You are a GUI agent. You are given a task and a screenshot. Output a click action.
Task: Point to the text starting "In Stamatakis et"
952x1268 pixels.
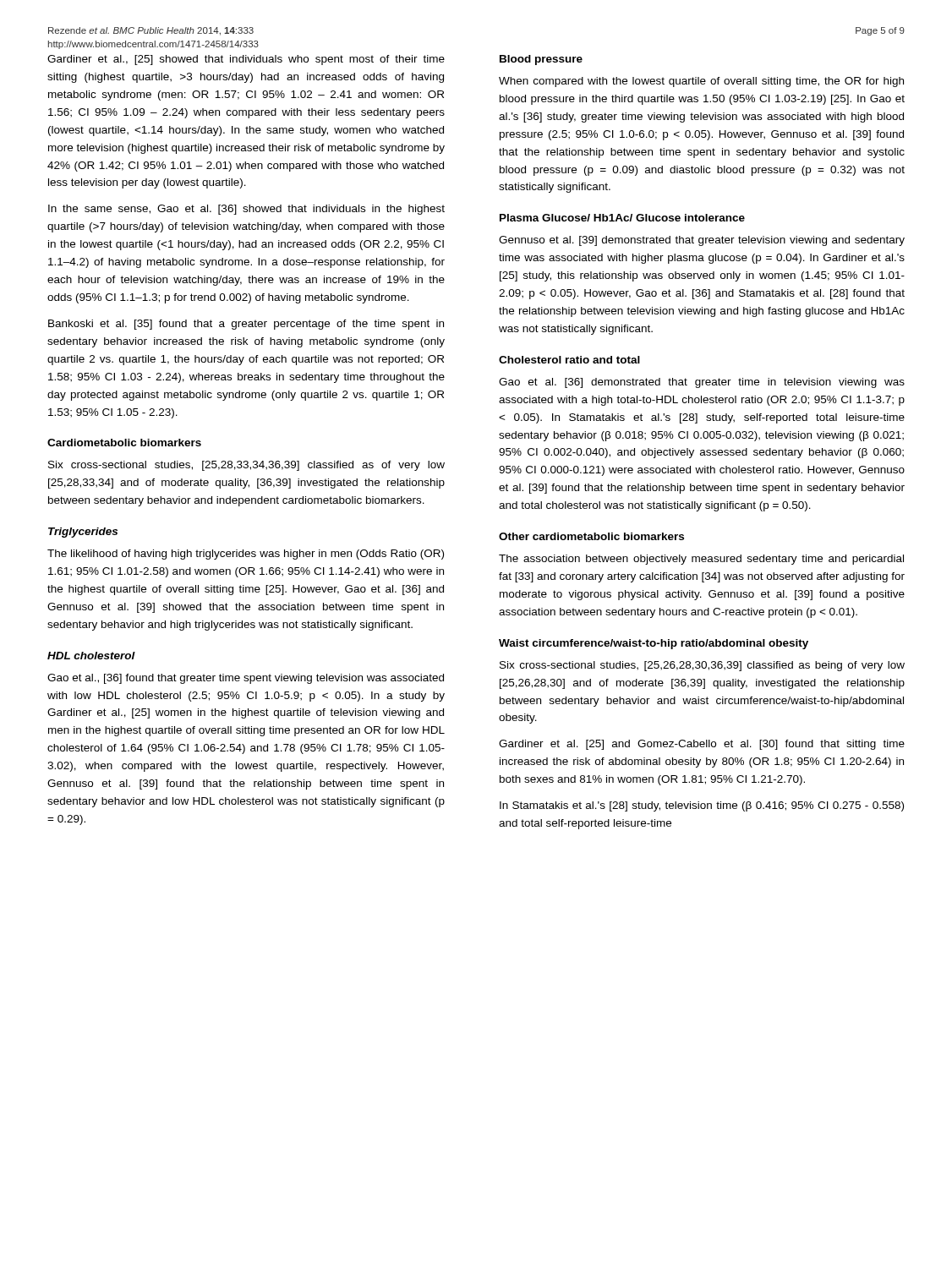pos(702,815)
